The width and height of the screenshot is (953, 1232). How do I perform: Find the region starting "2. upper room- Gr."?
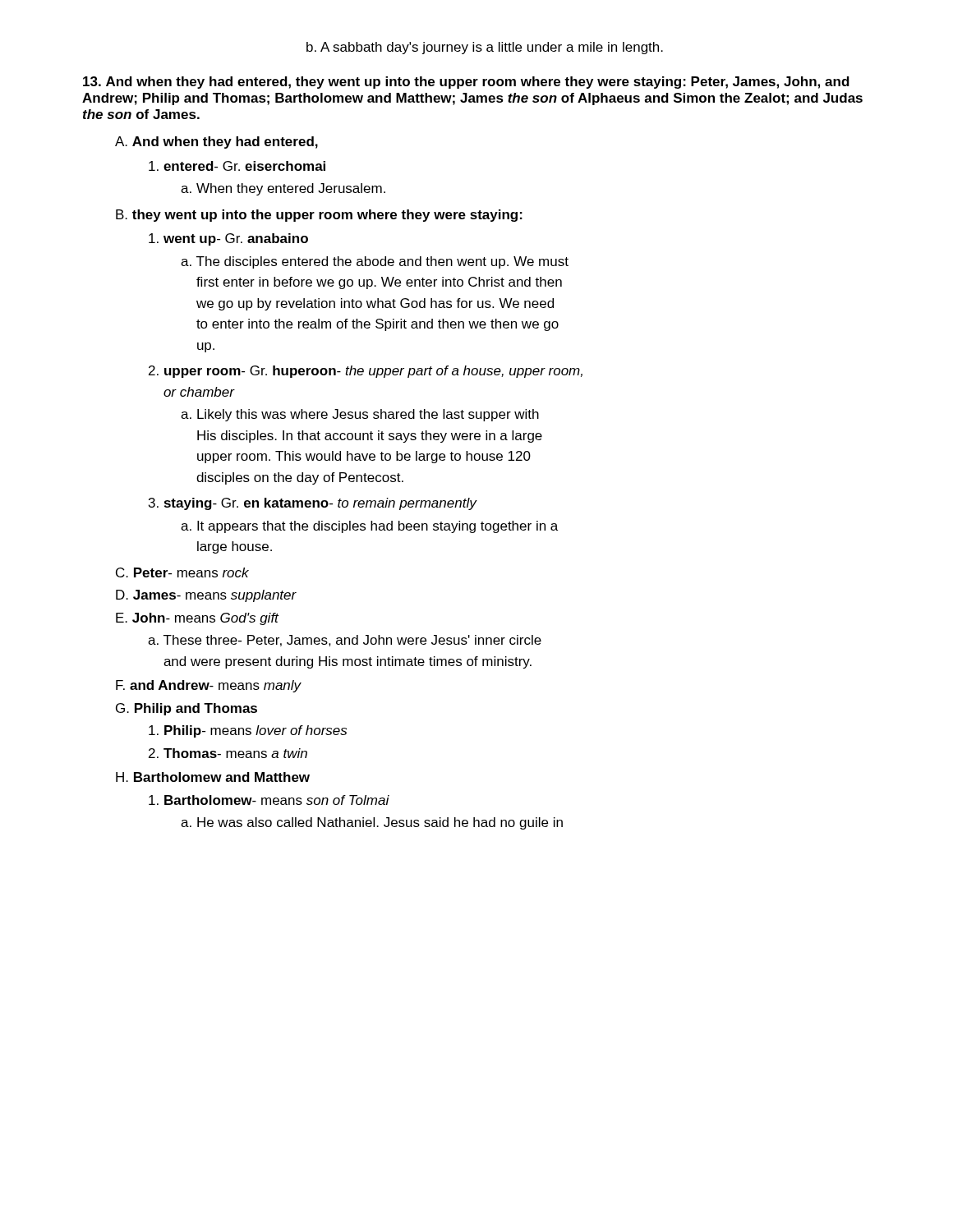coord(366,381)
